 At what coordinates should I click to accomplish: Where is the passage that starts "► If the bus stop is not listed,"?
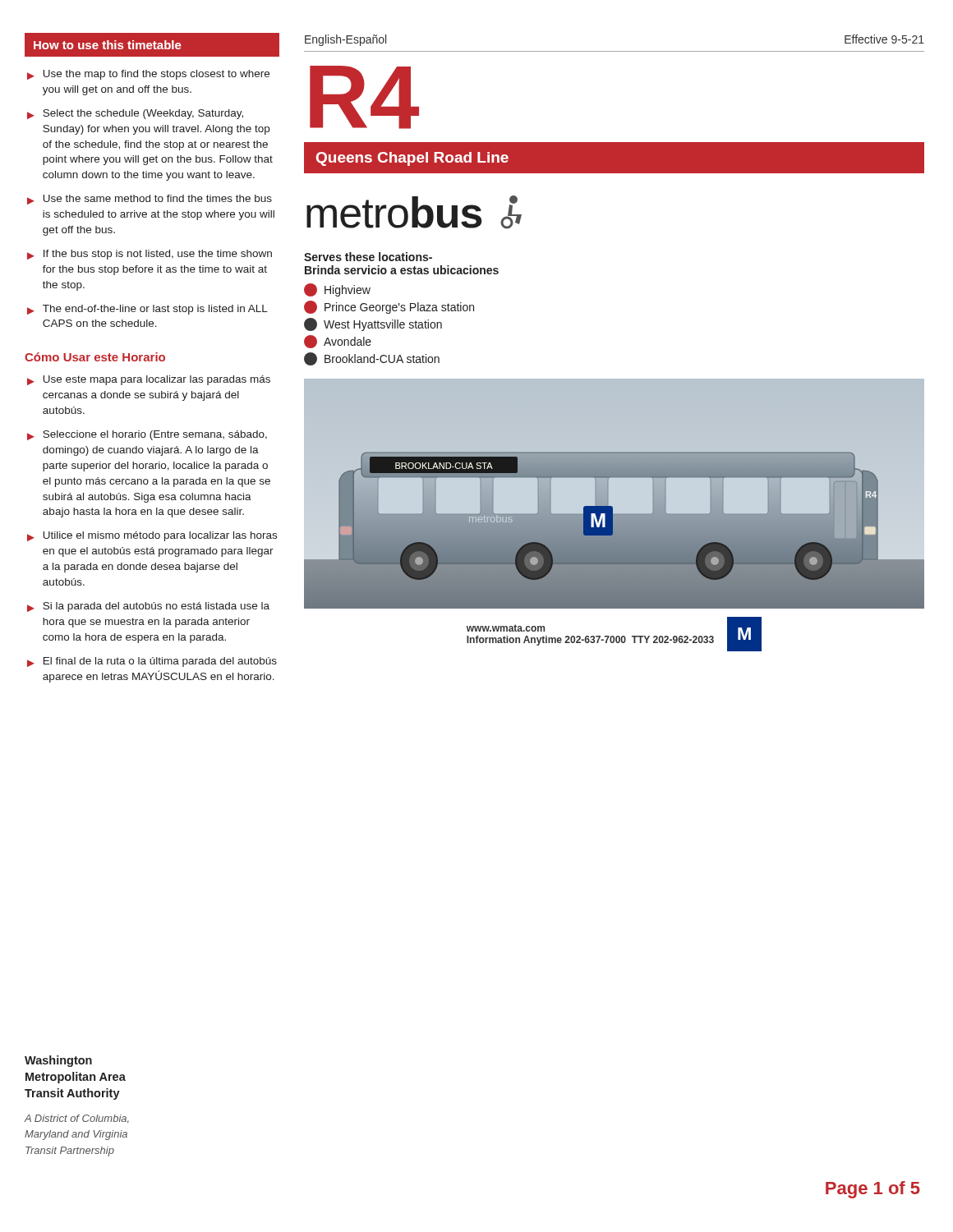click(x=152, y=270)
